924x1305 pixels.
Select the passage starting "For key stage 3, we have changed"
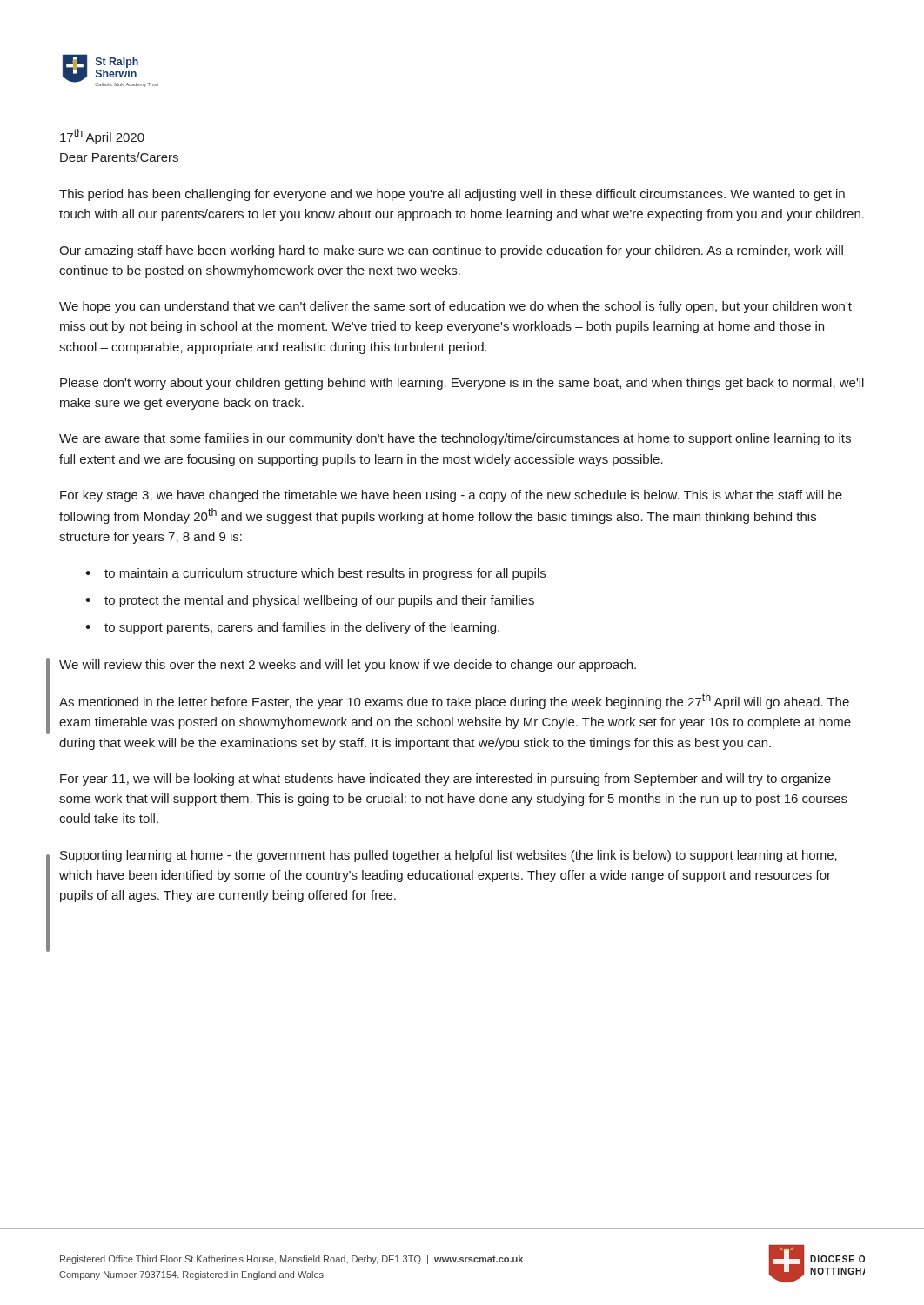click(x=451, y=515)
